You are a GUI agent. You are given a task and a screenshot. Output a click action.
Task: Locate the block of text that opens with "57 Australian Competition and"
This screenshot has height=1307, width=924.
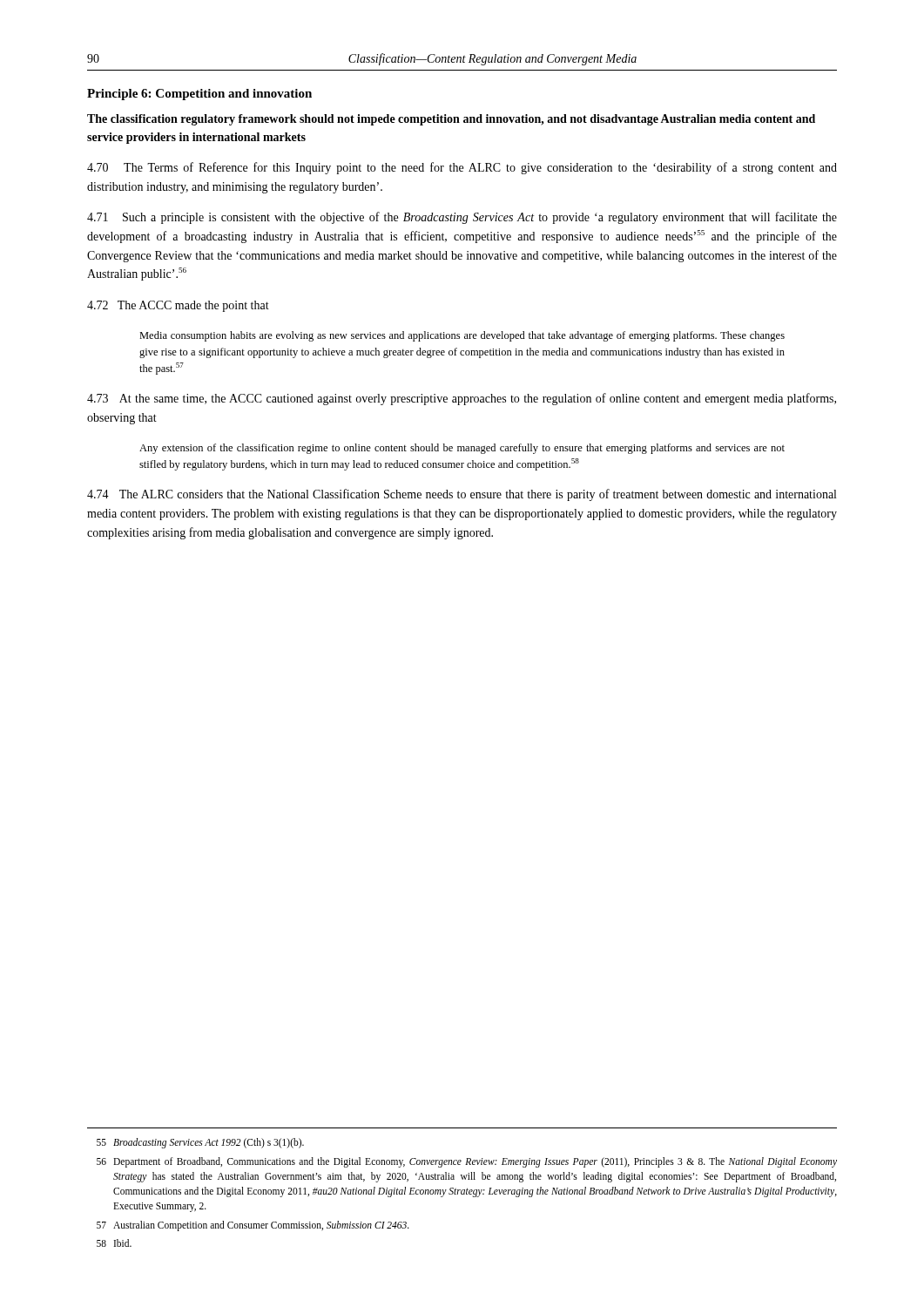click(x=253, y=1226)
